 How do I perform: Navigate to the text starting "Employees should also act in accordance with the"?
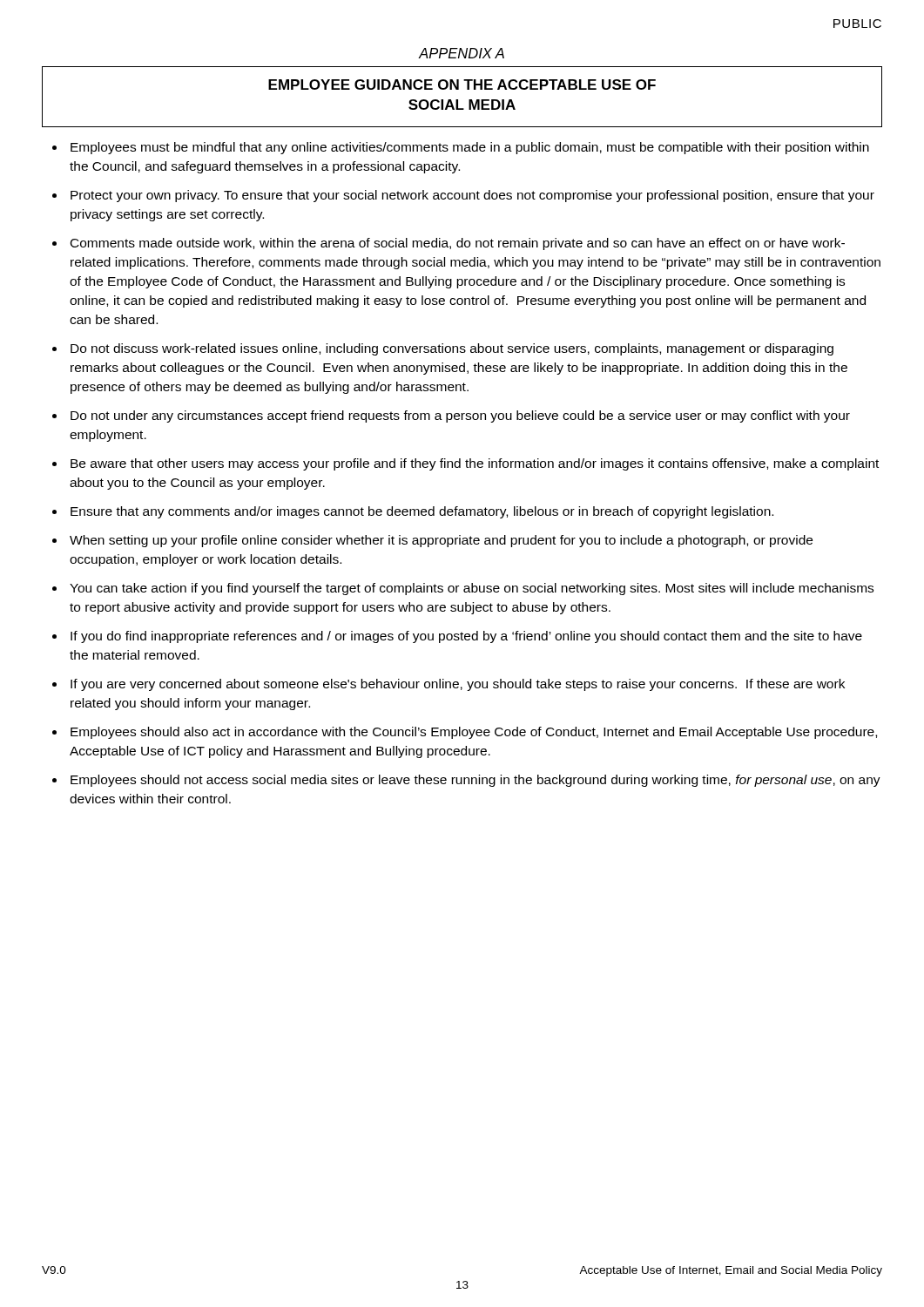pos(474,741)
